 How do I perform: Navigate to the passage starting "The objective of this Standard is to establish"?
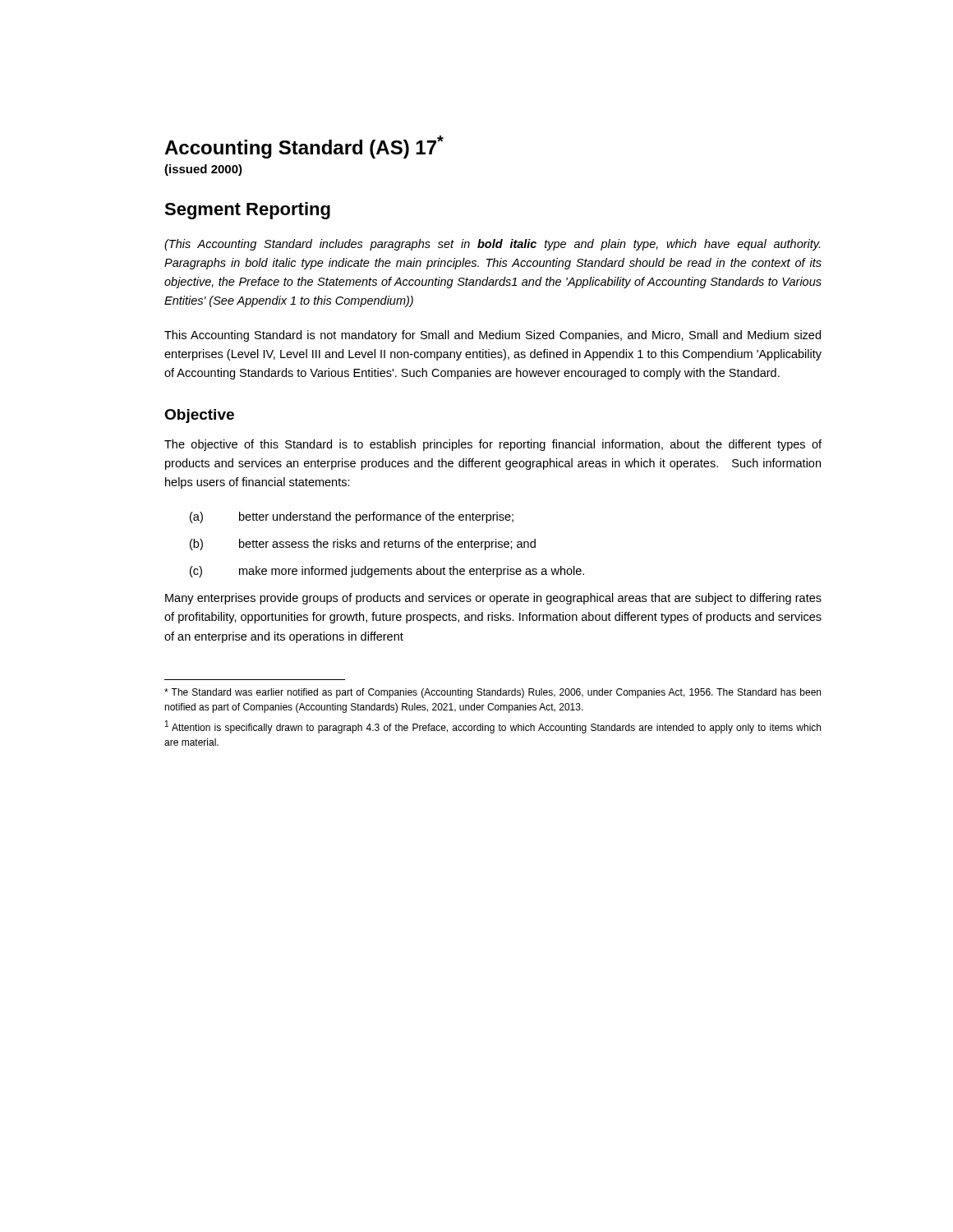tap(493, 463)
